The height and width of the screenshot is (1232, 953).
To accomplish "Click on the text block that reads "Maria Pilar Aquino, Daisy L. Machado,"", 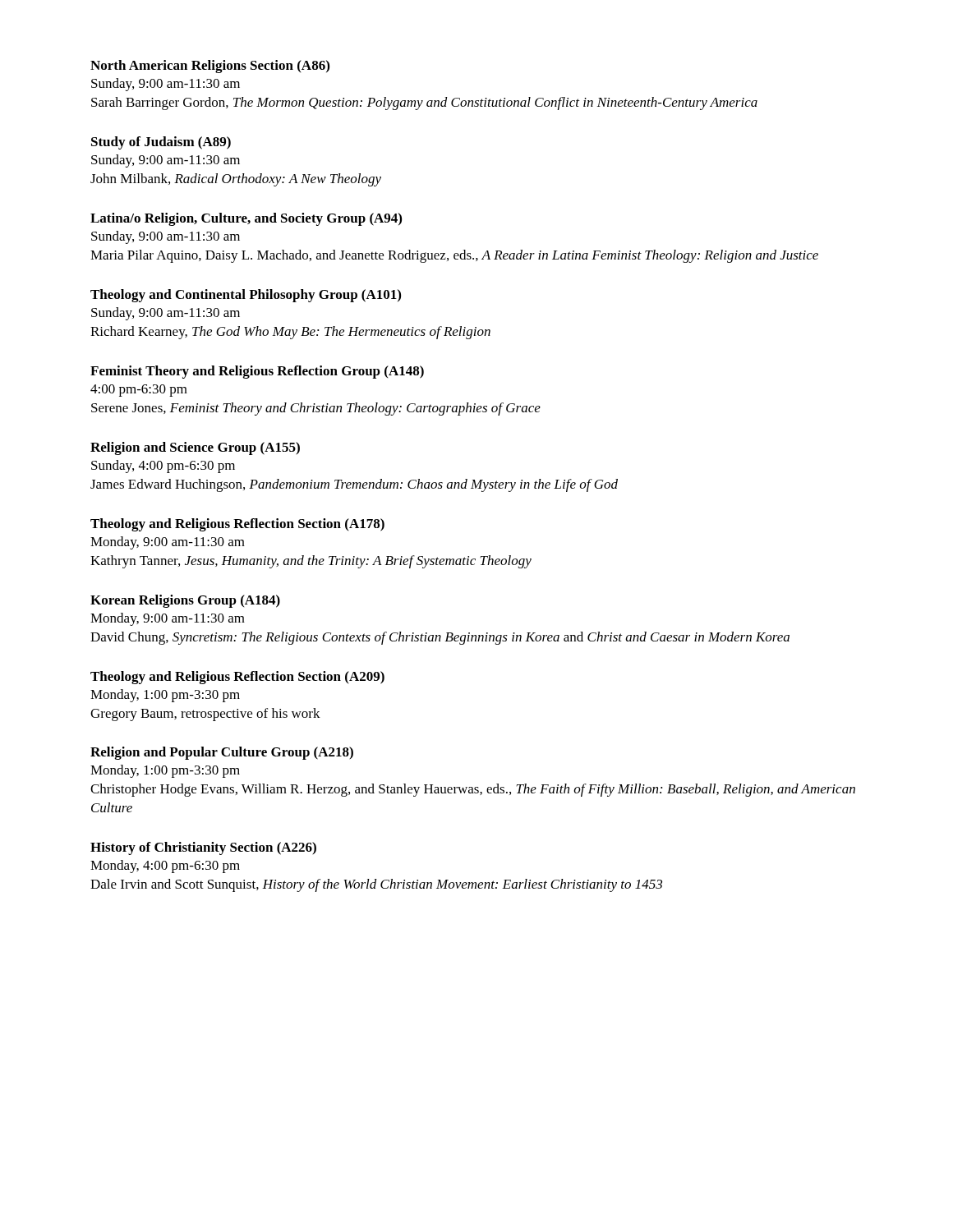I will pyautogui.click(x=454, y=255).
